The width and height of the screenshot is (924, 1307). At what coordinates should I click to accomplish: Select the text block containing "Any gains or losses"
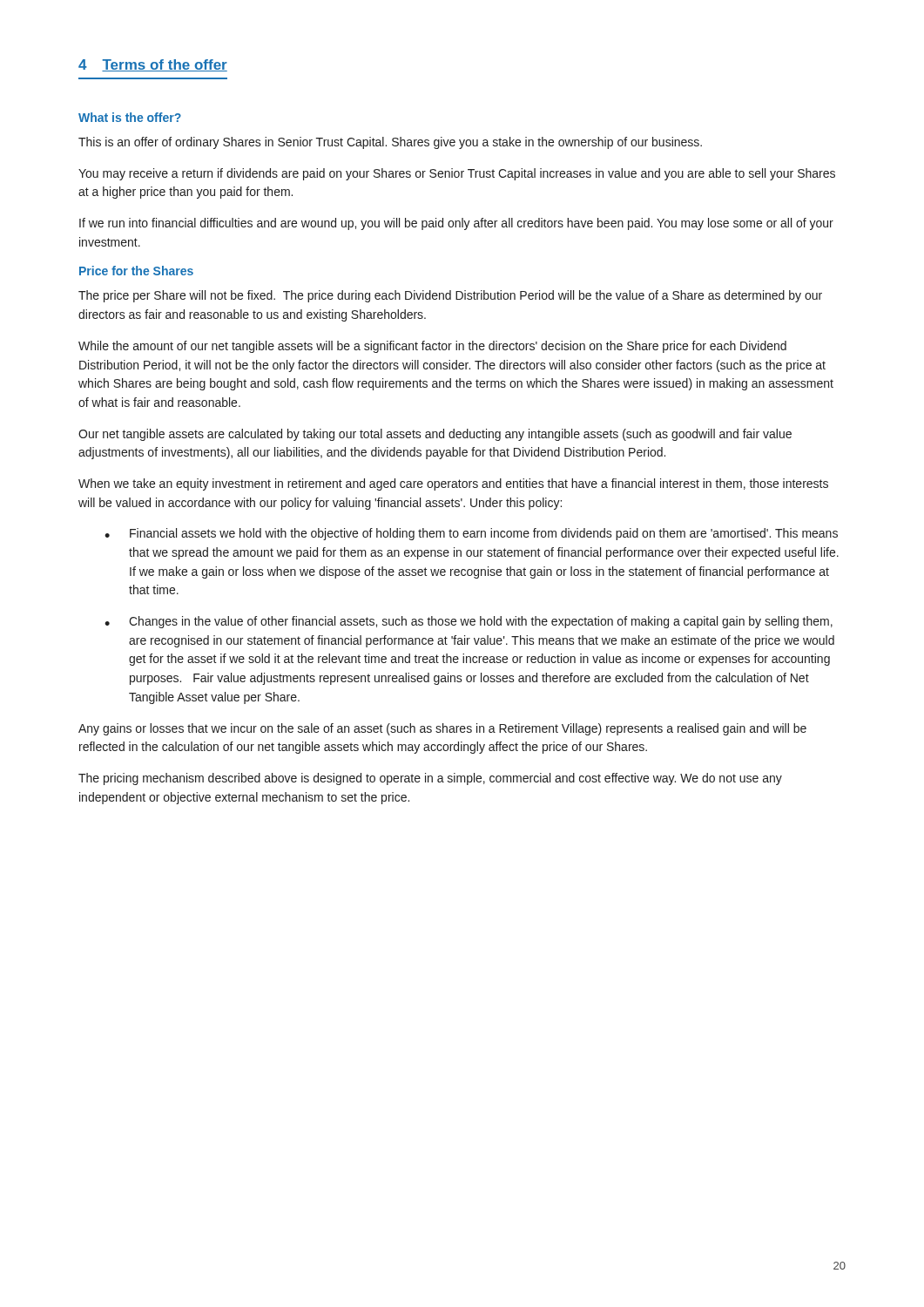pos(443,737)
